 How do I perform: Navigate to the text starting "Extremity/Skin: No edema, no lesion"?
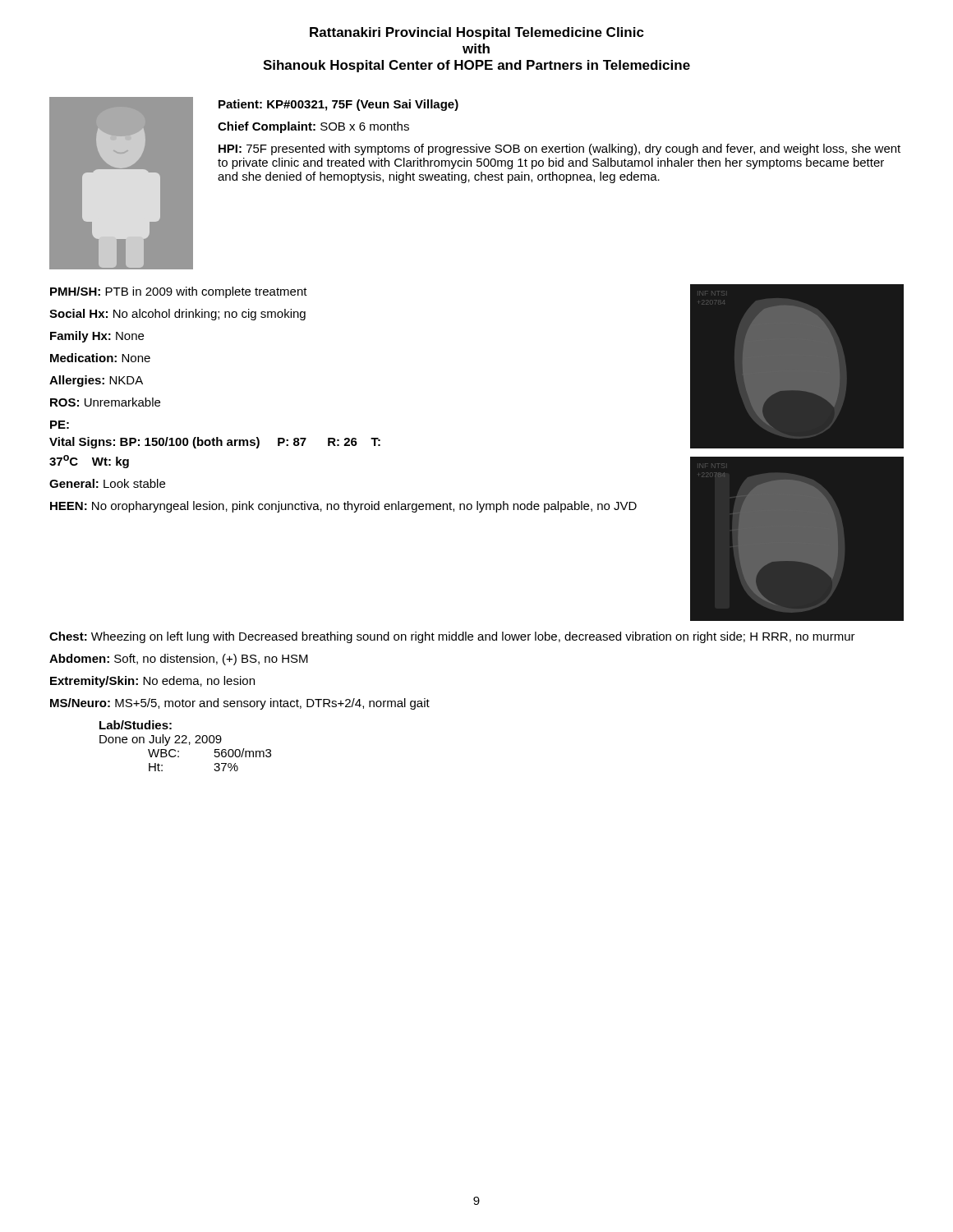point(152,680)
